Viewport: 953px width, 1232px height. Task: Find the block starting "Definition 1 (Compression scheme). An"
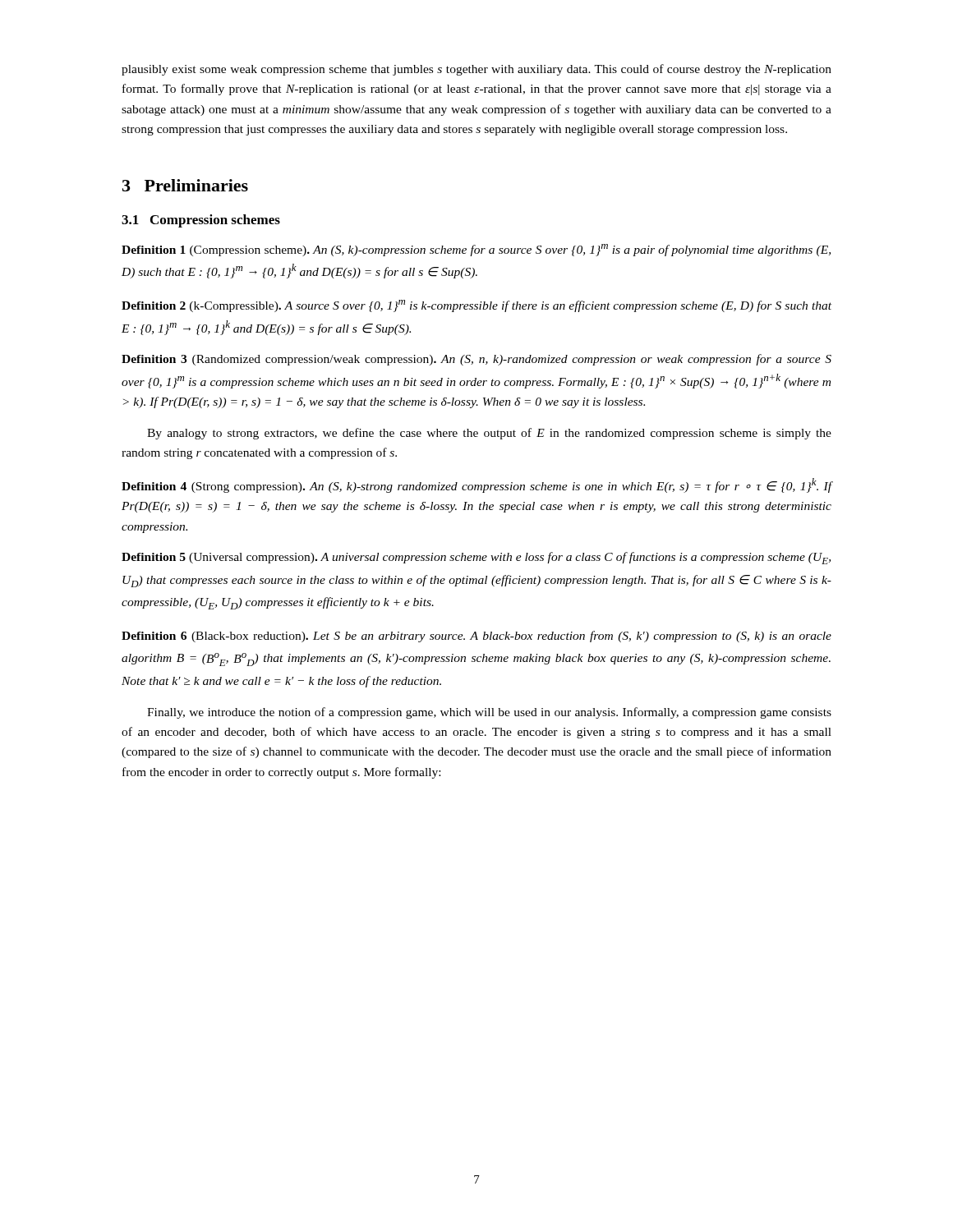click(476, 259)
